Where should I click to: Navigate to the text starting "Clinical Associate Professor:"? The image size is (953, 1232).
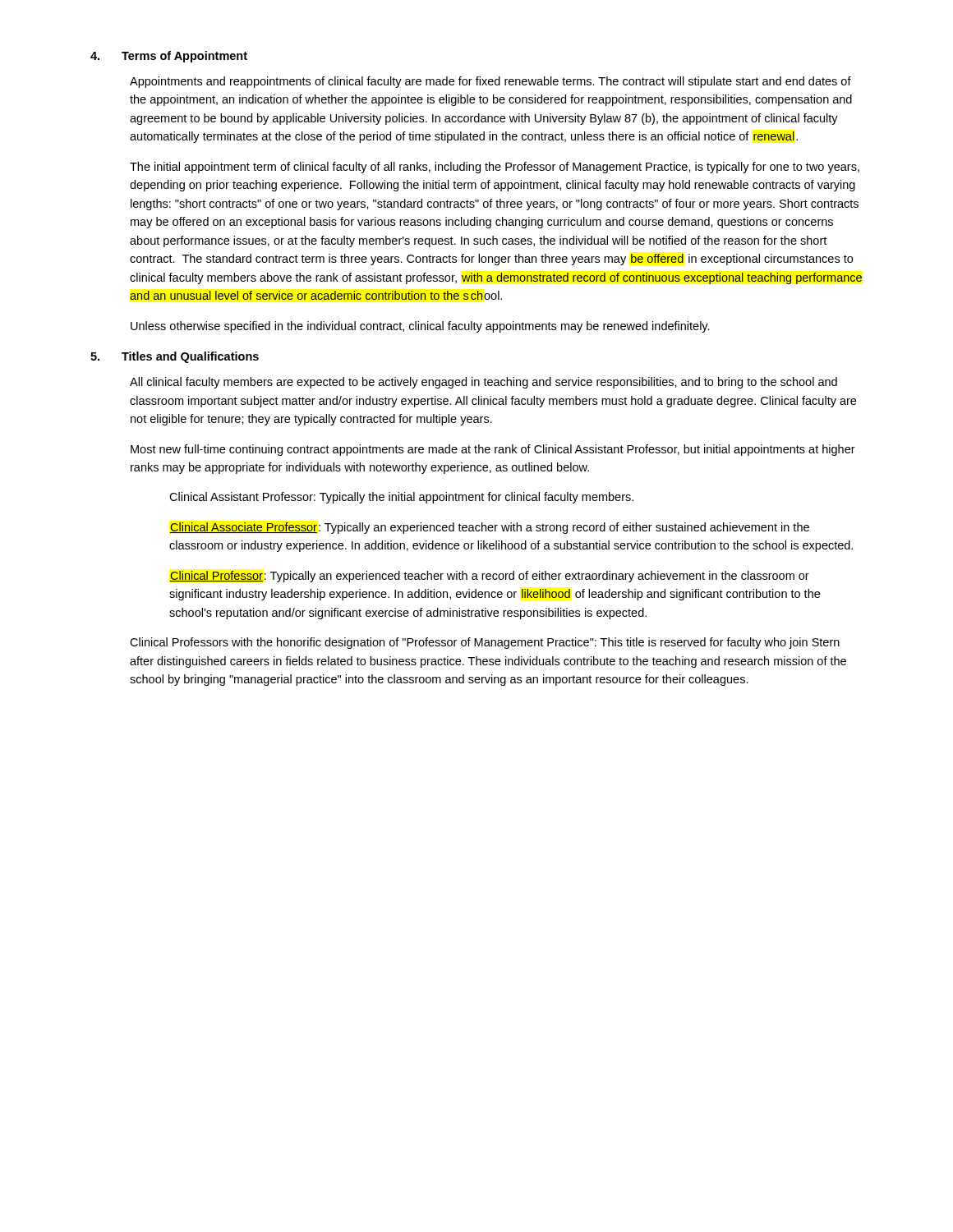click(x=512, y=536)
